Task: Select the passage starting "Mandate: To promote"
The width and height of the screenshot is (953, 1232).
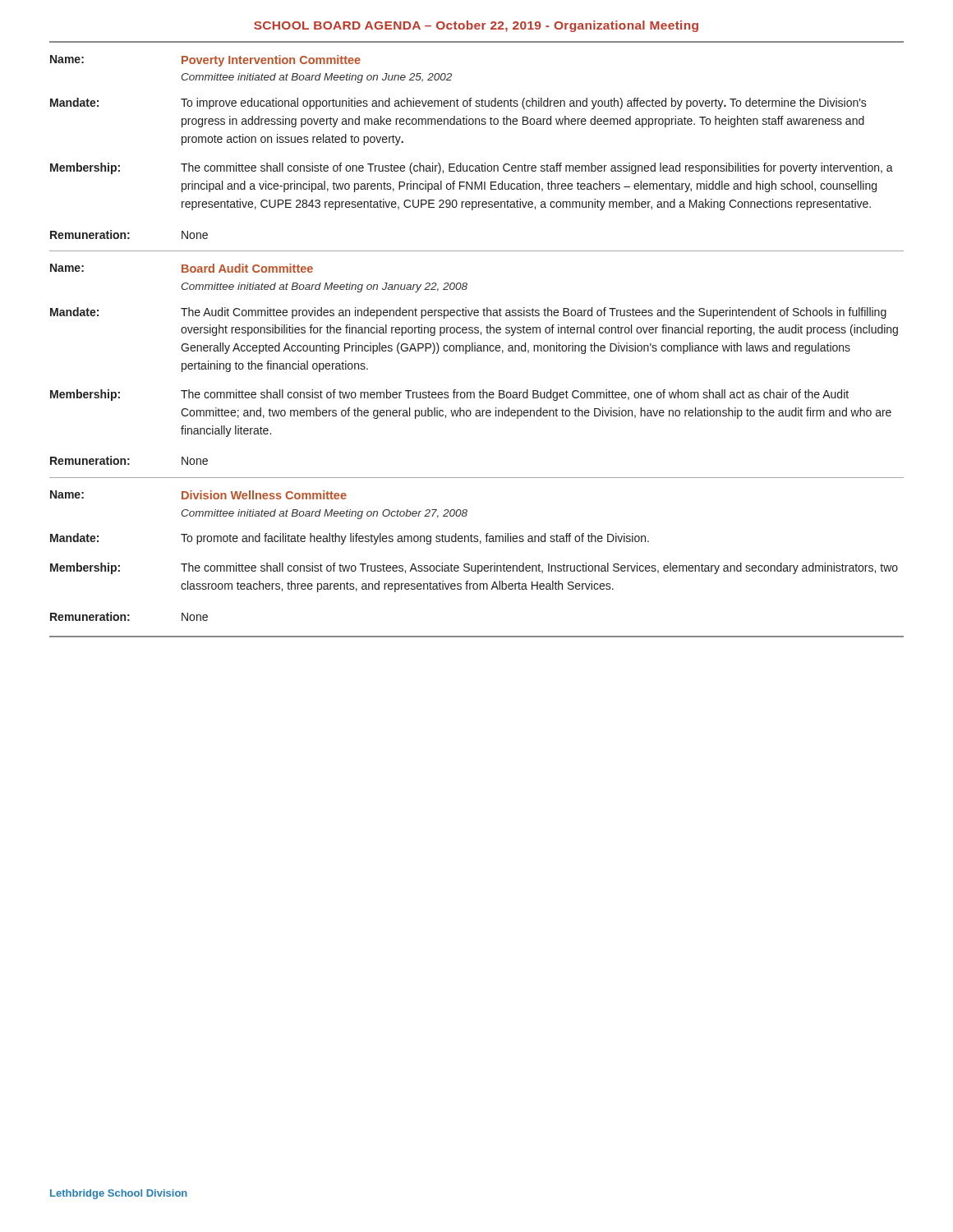Action: point(476,539)
